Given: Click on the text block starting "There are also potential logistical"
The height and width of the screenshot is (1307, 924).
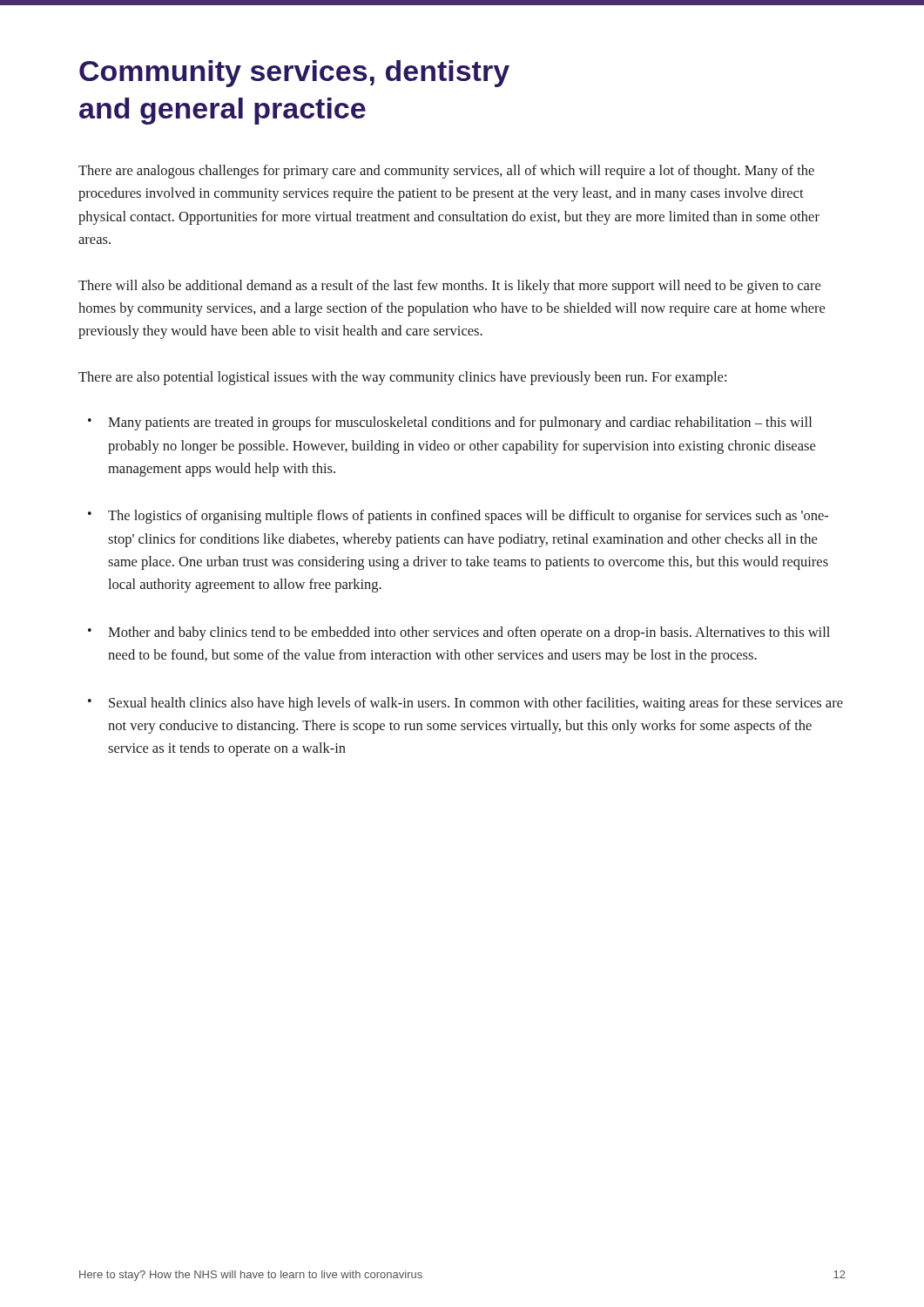Looking at the screenshot, I should [403, 377].
